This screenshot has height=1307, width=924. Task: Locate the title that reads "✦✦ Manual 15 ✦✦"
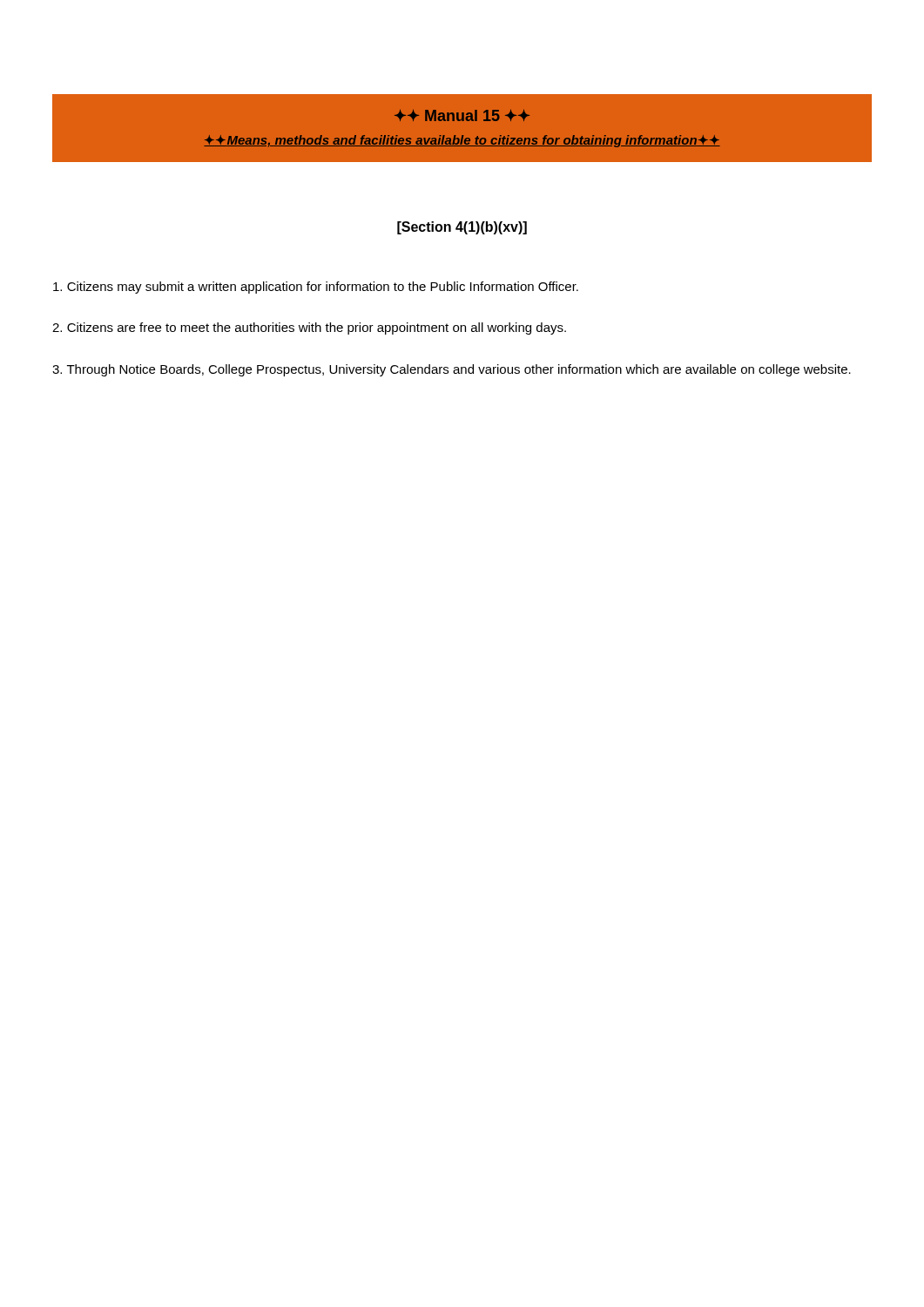pyautogui.click(x=462, y=116)
